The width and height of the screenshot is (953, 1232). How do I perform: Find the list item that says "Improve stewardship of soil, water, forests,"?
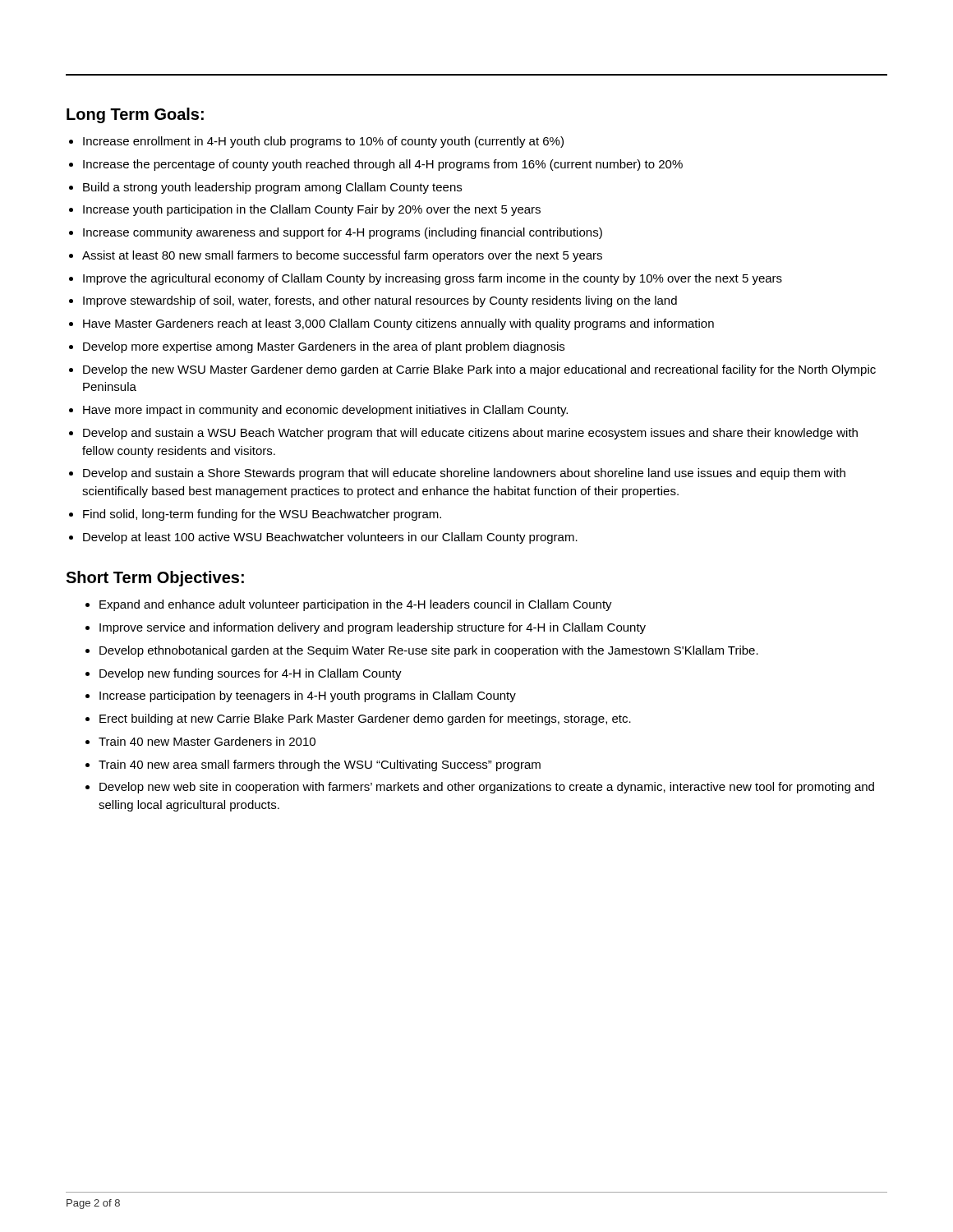485,301
